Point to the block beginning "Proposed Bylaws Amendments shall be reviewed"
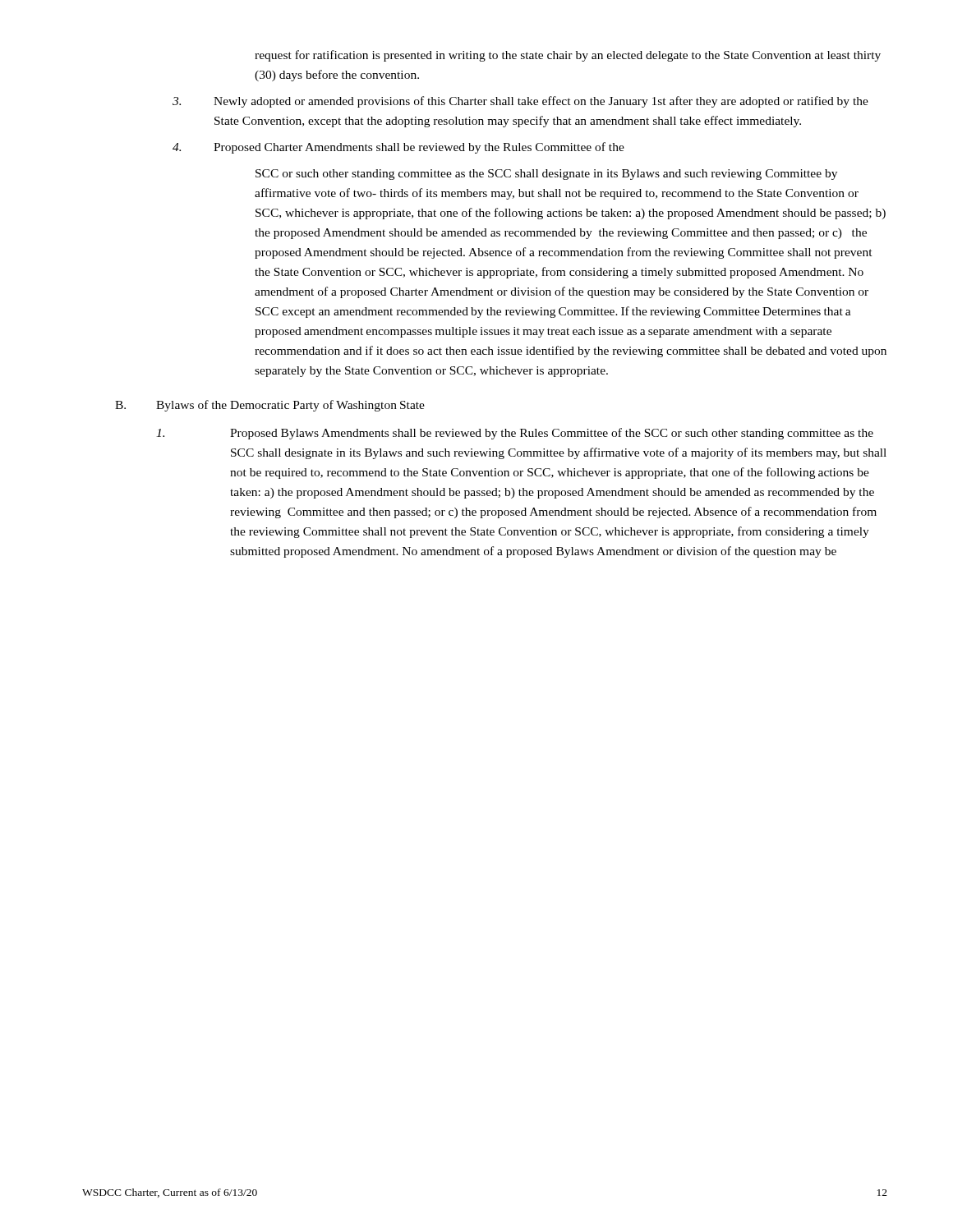 tap(485, 492)
